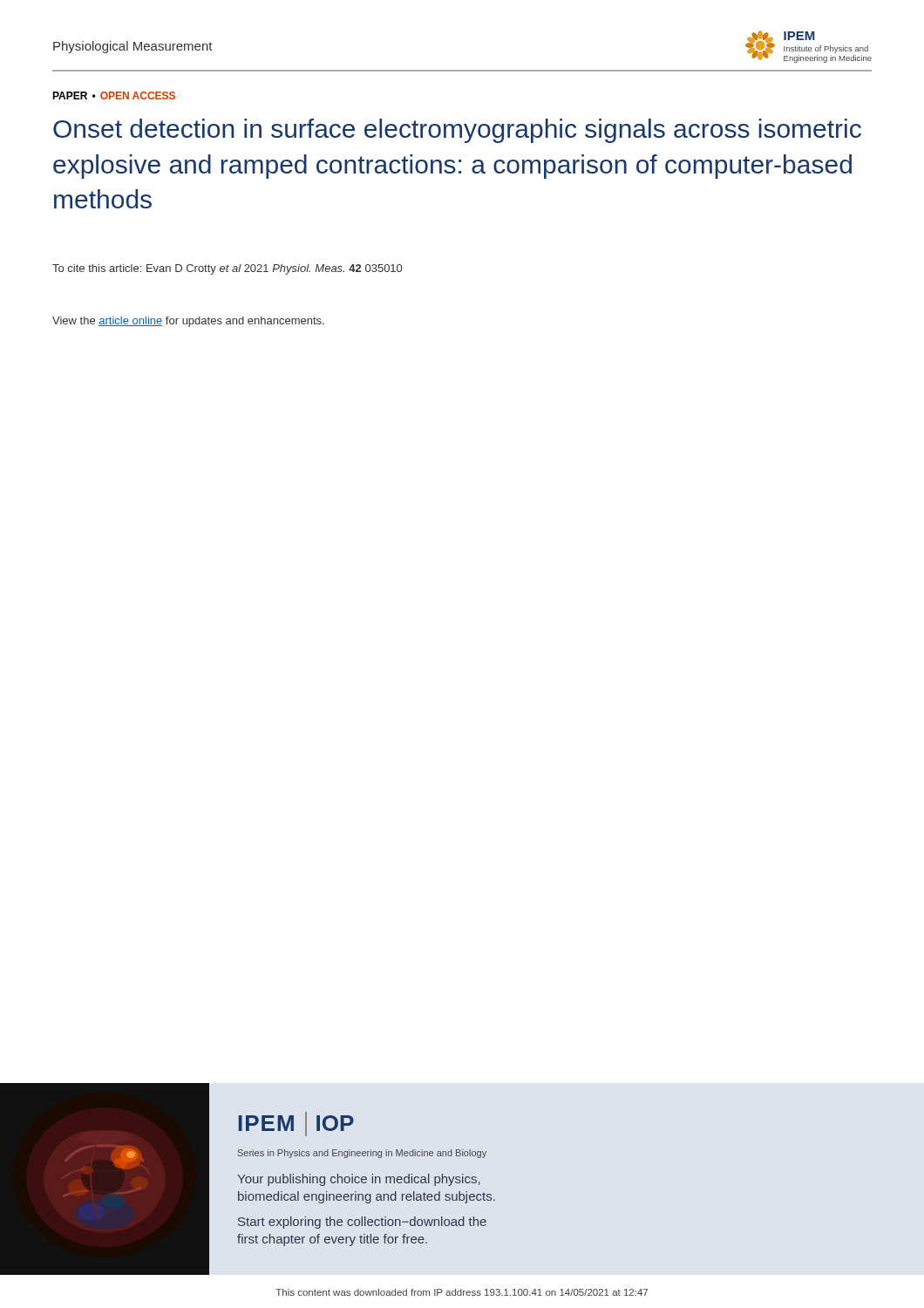
Task: Click on the photo
Action: point(105,1179)
